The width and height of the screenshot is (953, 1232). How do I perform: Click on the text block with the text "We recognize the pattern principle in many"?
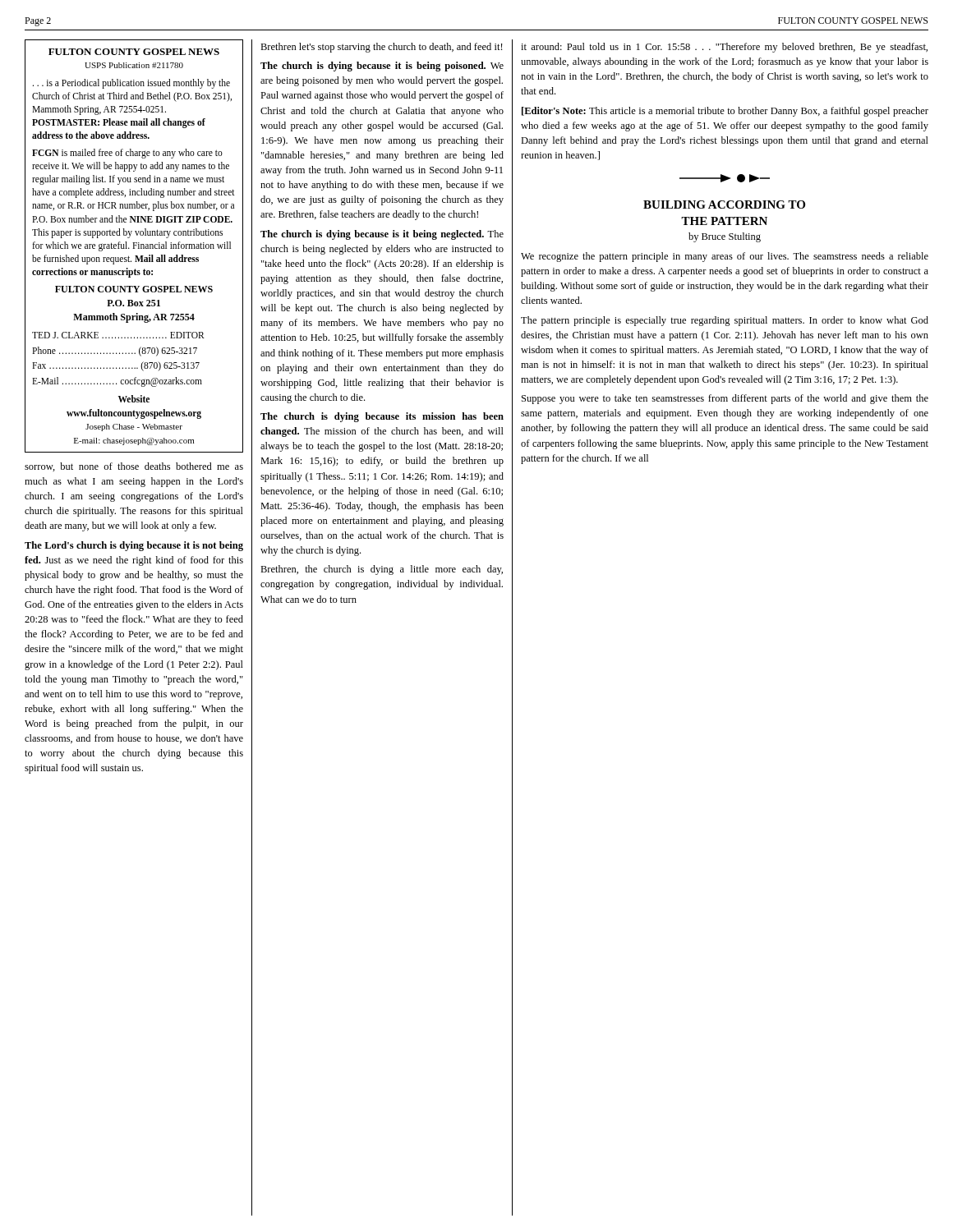(725, 357)
